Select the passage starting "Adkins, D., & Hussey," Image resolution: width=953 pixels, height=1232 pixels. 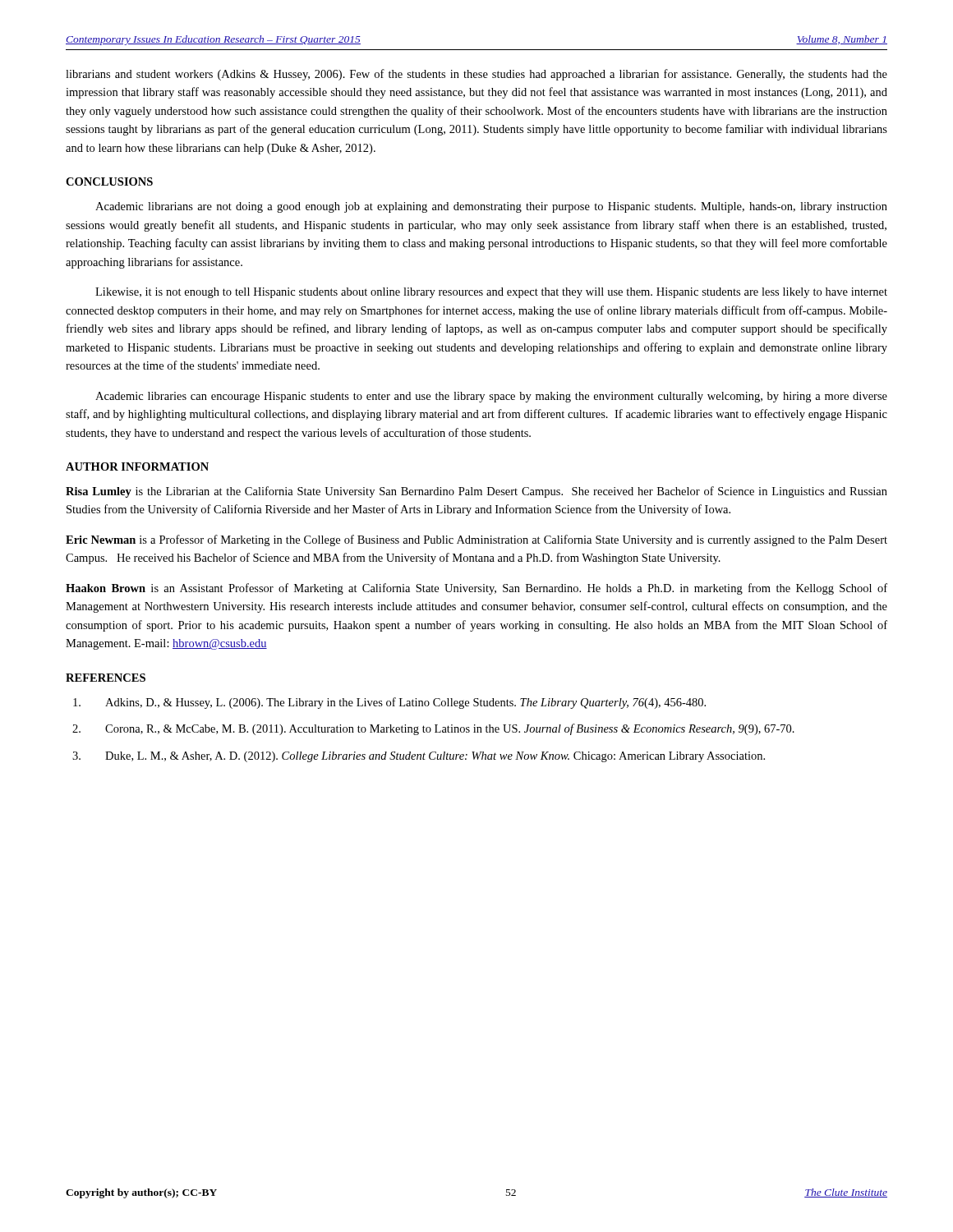[476, 702]
